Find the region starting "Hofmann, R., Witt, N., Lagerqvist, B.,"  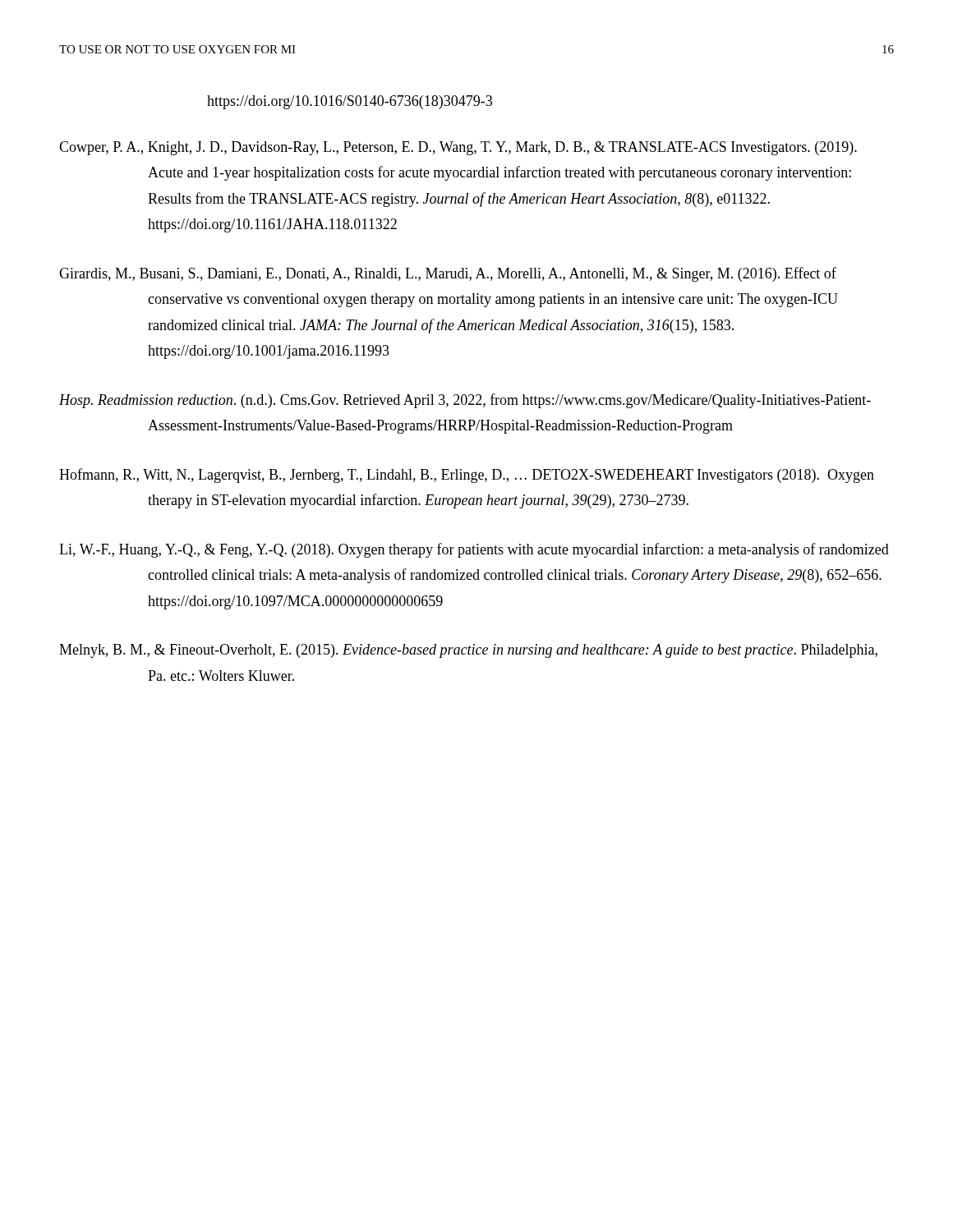pyautogui.click(x=467, y=487)
